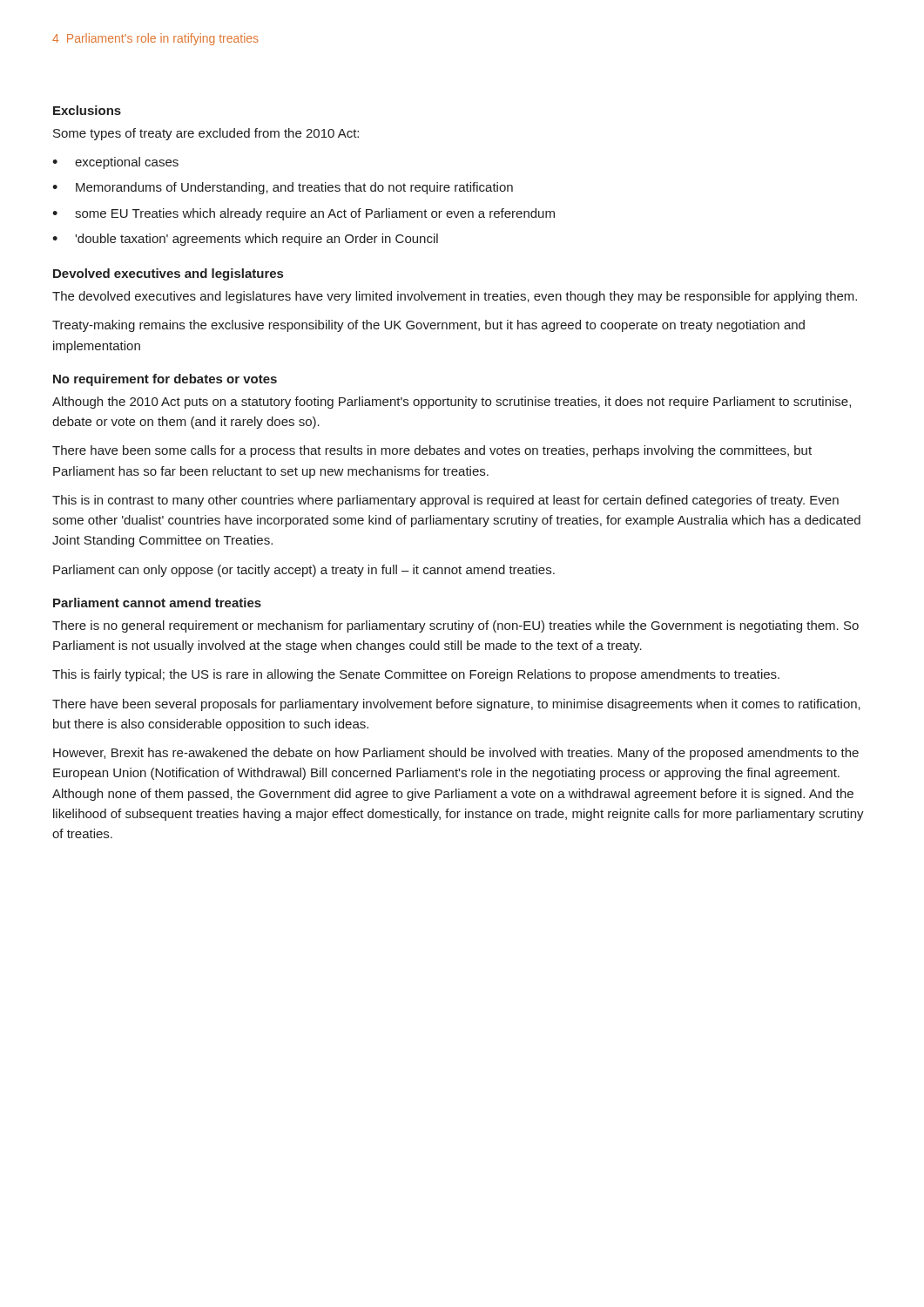Click the section header that begins "No requirement for debates"
924x1307 pixels.
[165, 378]
